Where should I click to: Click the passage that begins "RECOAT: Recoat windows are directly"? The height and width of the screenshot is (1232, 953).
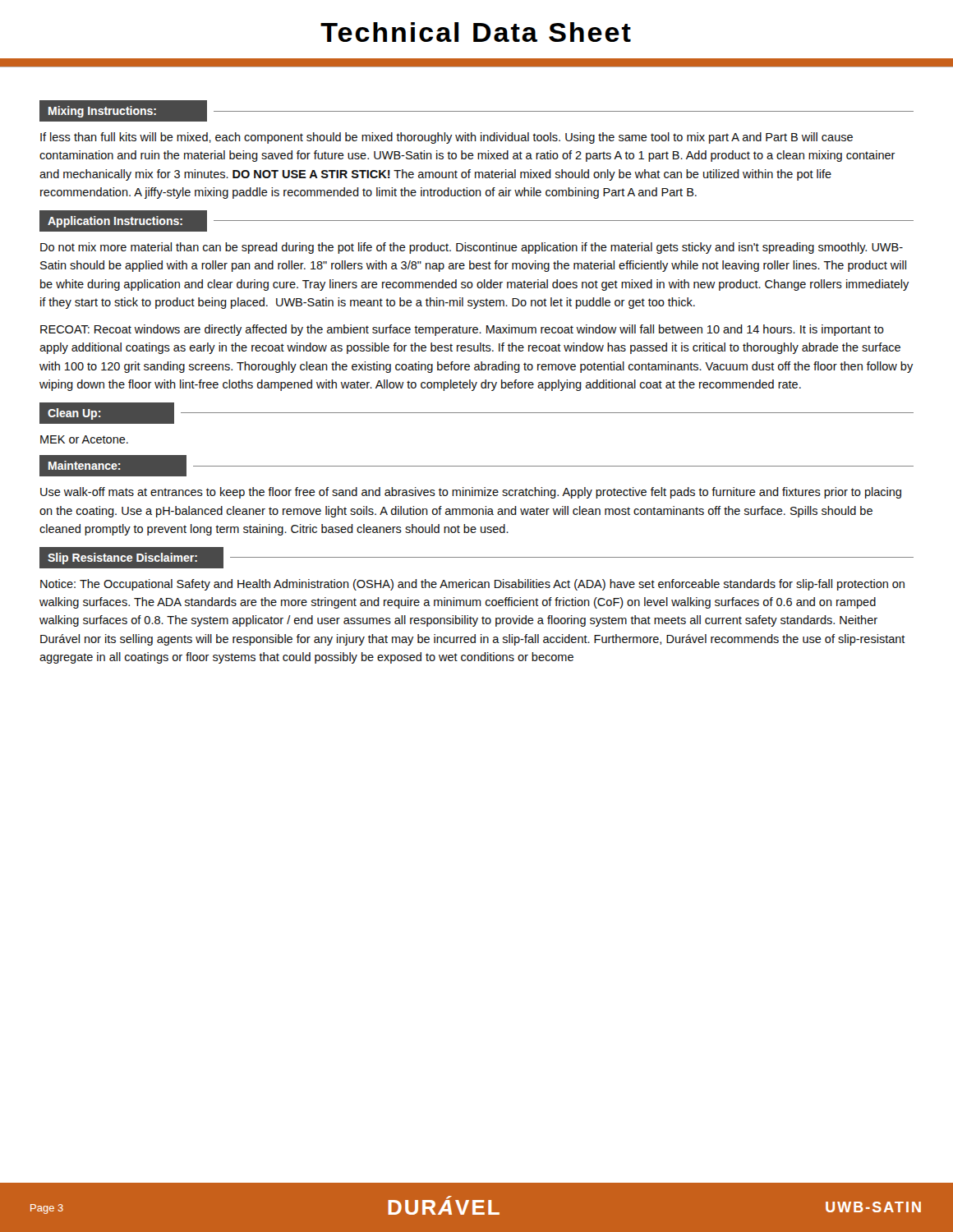[476, 357]
